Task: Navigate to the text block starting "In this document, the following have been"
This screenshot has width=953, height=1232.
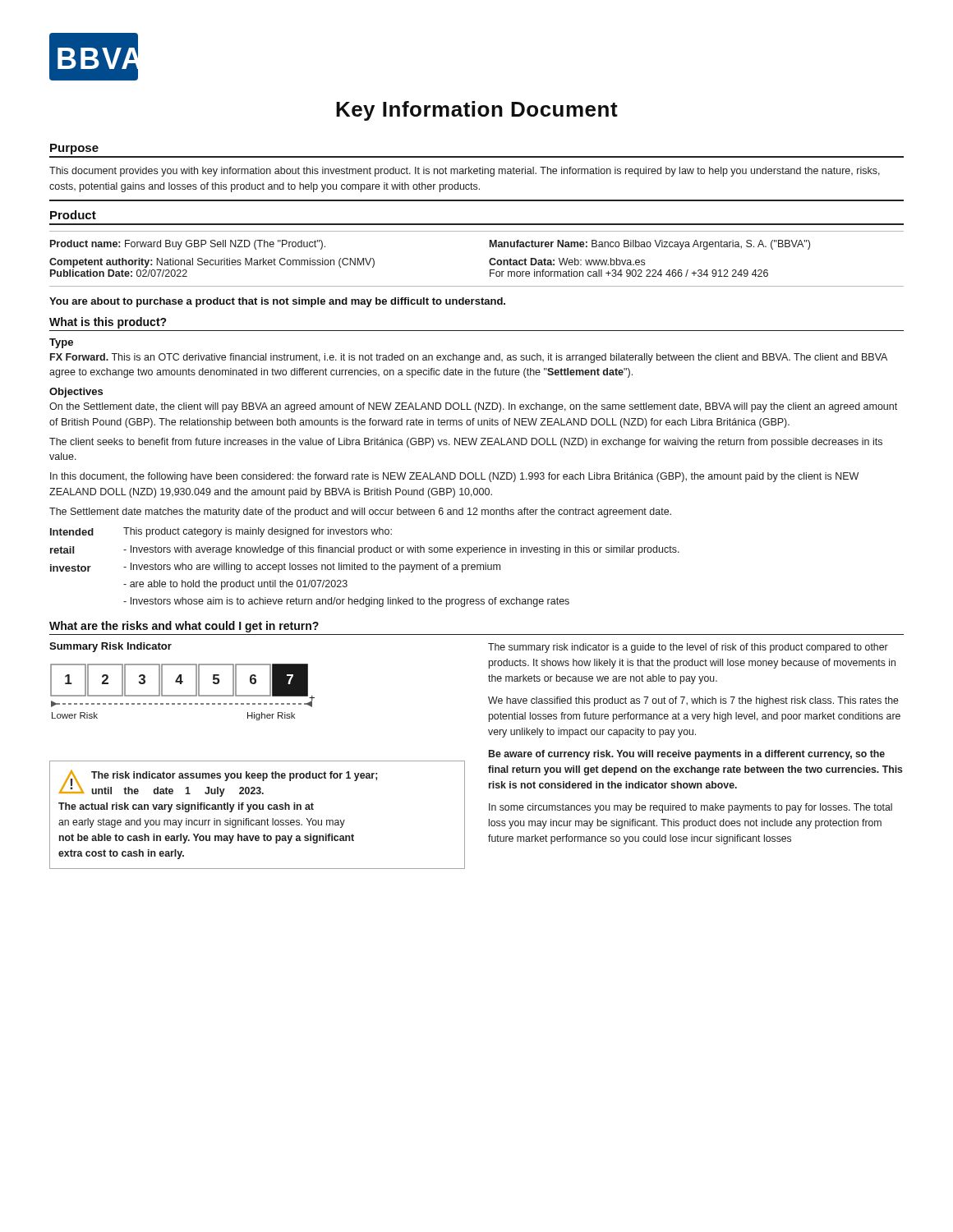Action: click(x=454, y=484)
